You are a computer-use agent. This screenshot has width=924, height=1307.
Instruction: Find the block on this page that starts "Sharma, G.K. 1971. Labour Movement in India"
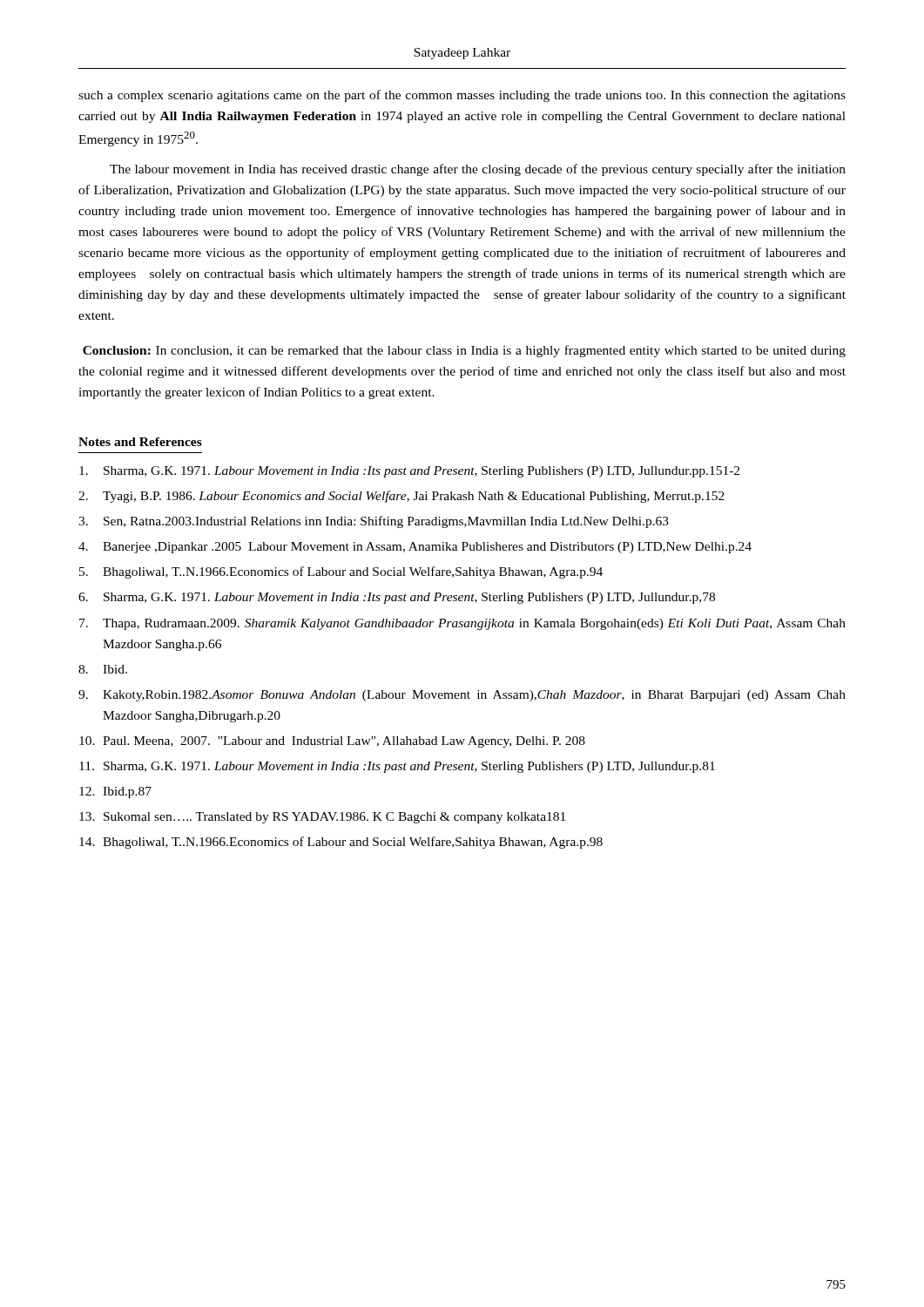point(462,471)
